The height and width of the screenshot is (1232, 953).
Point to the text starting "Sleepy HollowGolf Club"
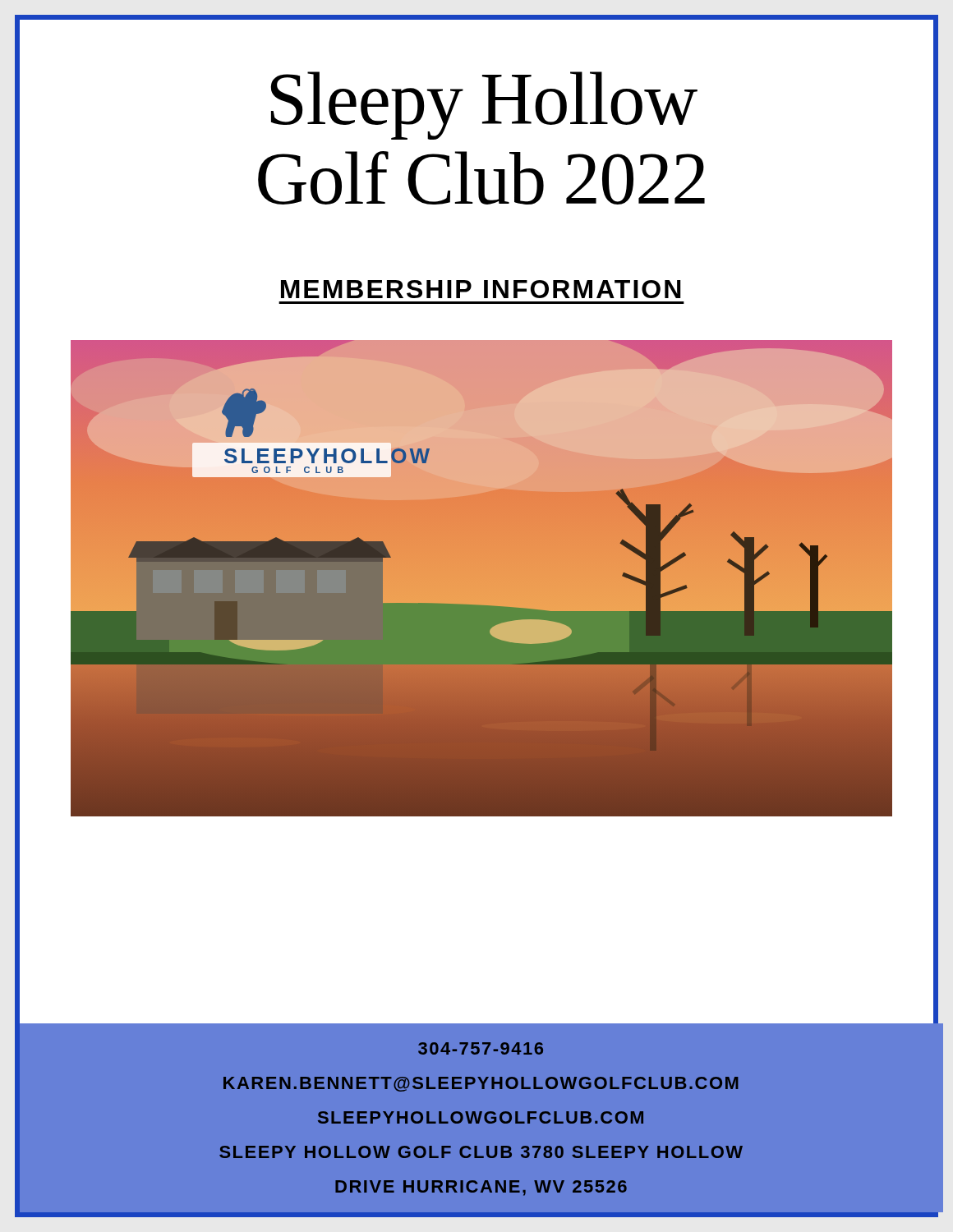point(481,139)
